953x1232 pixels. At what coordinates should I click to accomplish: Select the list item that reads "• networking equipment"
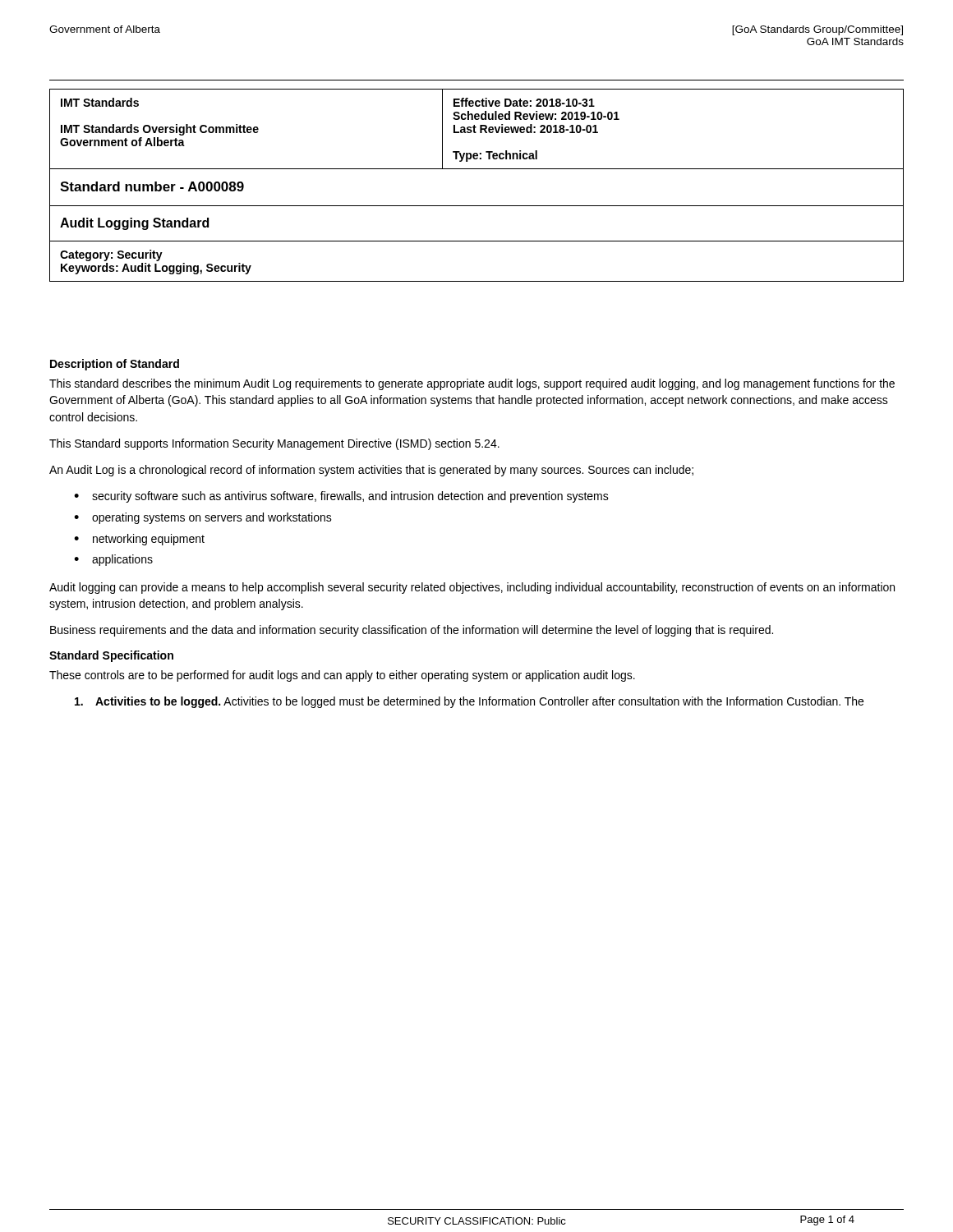coord(139,540)
